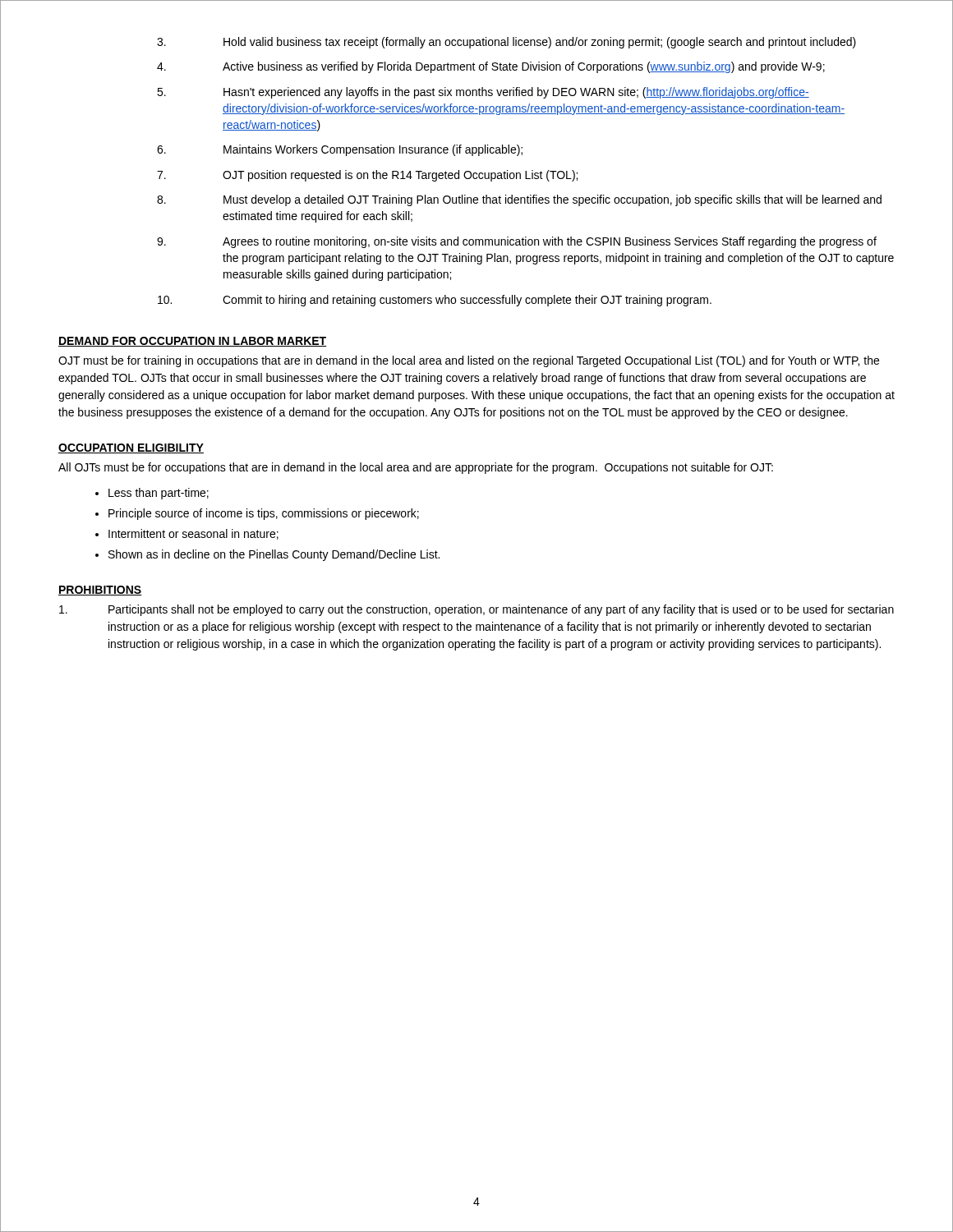Select the text starting "Intermittent or seasonal in"
953x1232 pixels.
point(193,534)
